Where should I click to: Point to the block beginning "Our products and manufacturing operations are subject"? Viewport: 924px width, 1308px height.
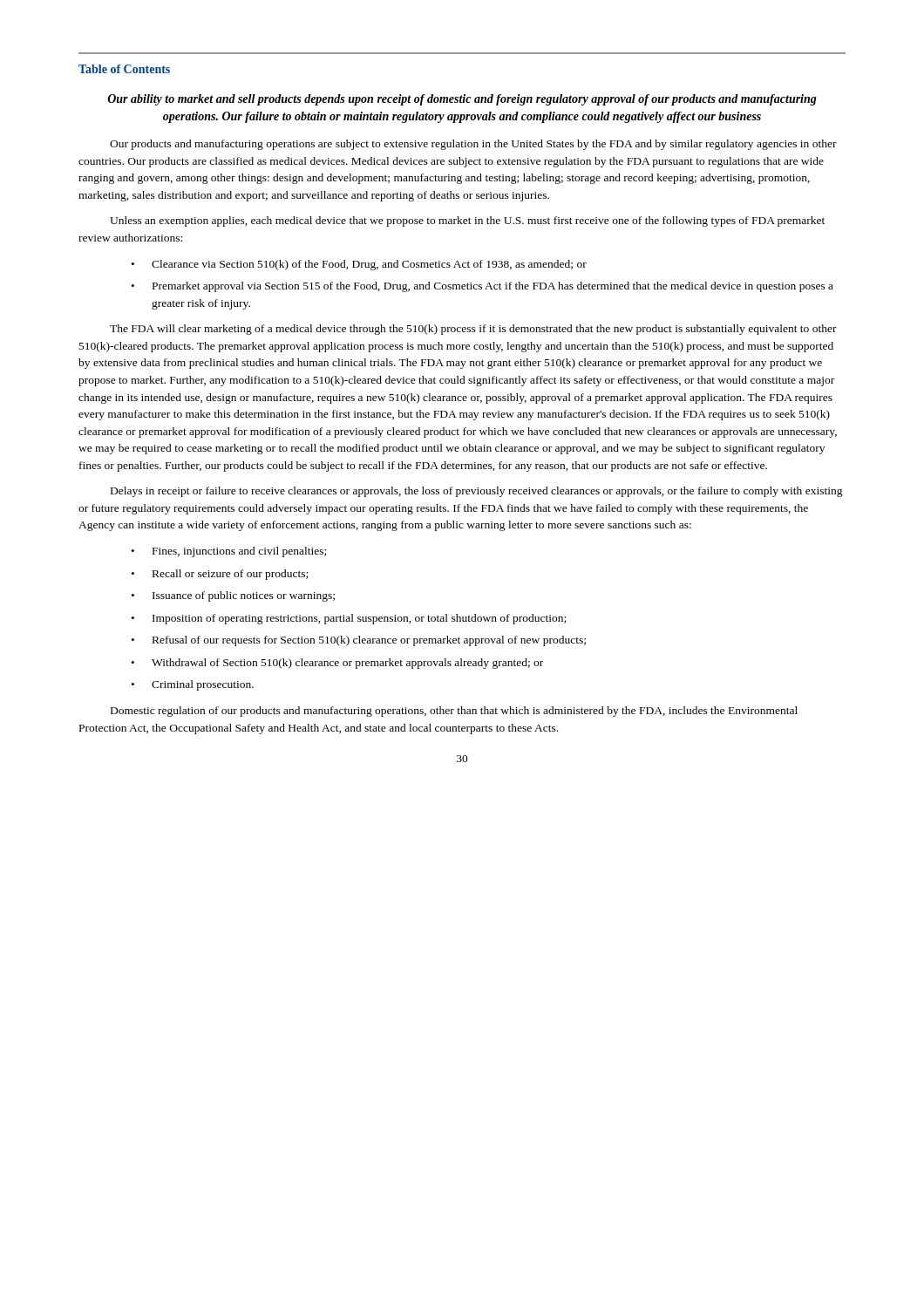click(457, 169)
